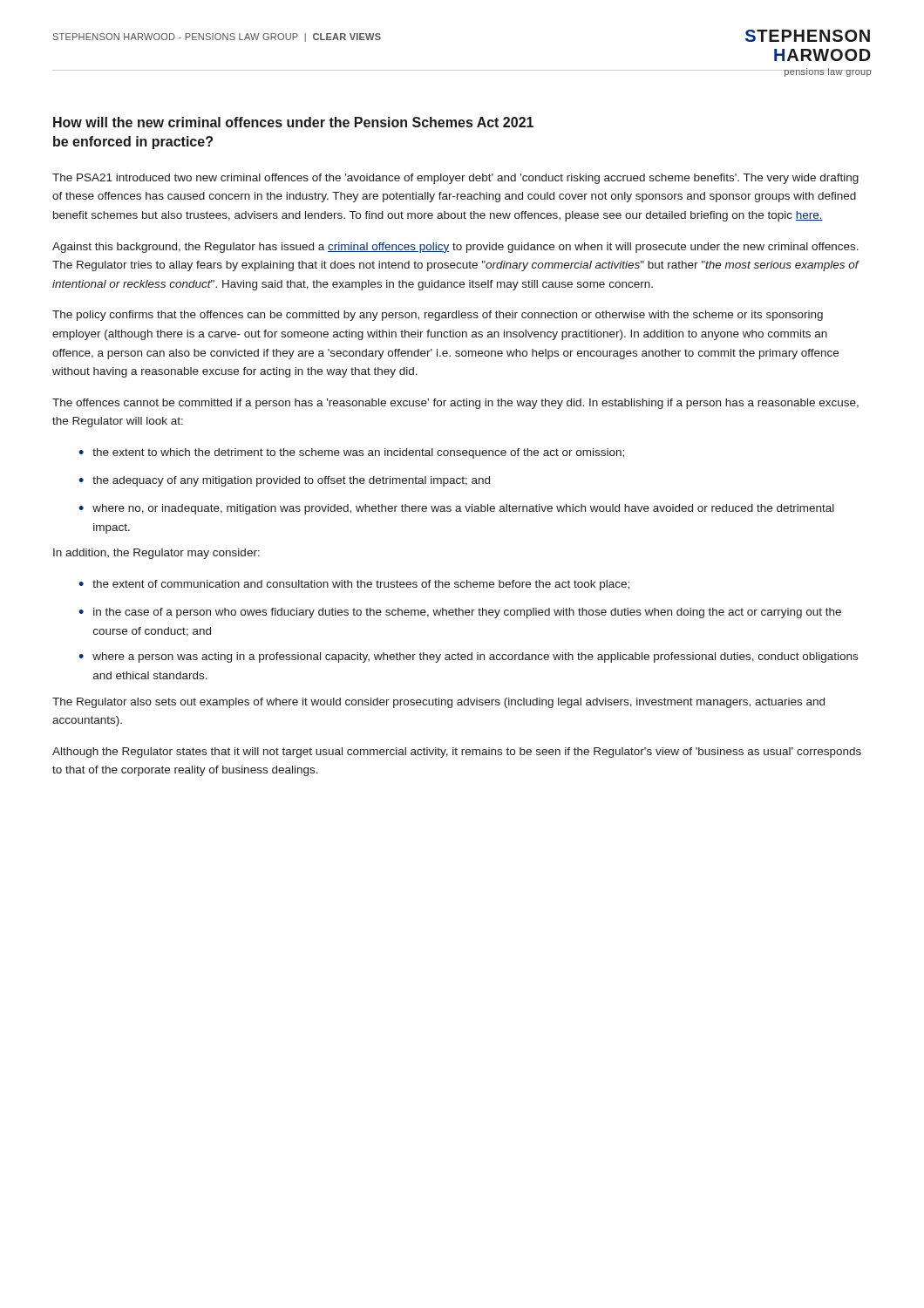The image size is (924, 1308).
Task: Click the passage that begins "In addition, the Regulator may"
Action: click(156, 553)
